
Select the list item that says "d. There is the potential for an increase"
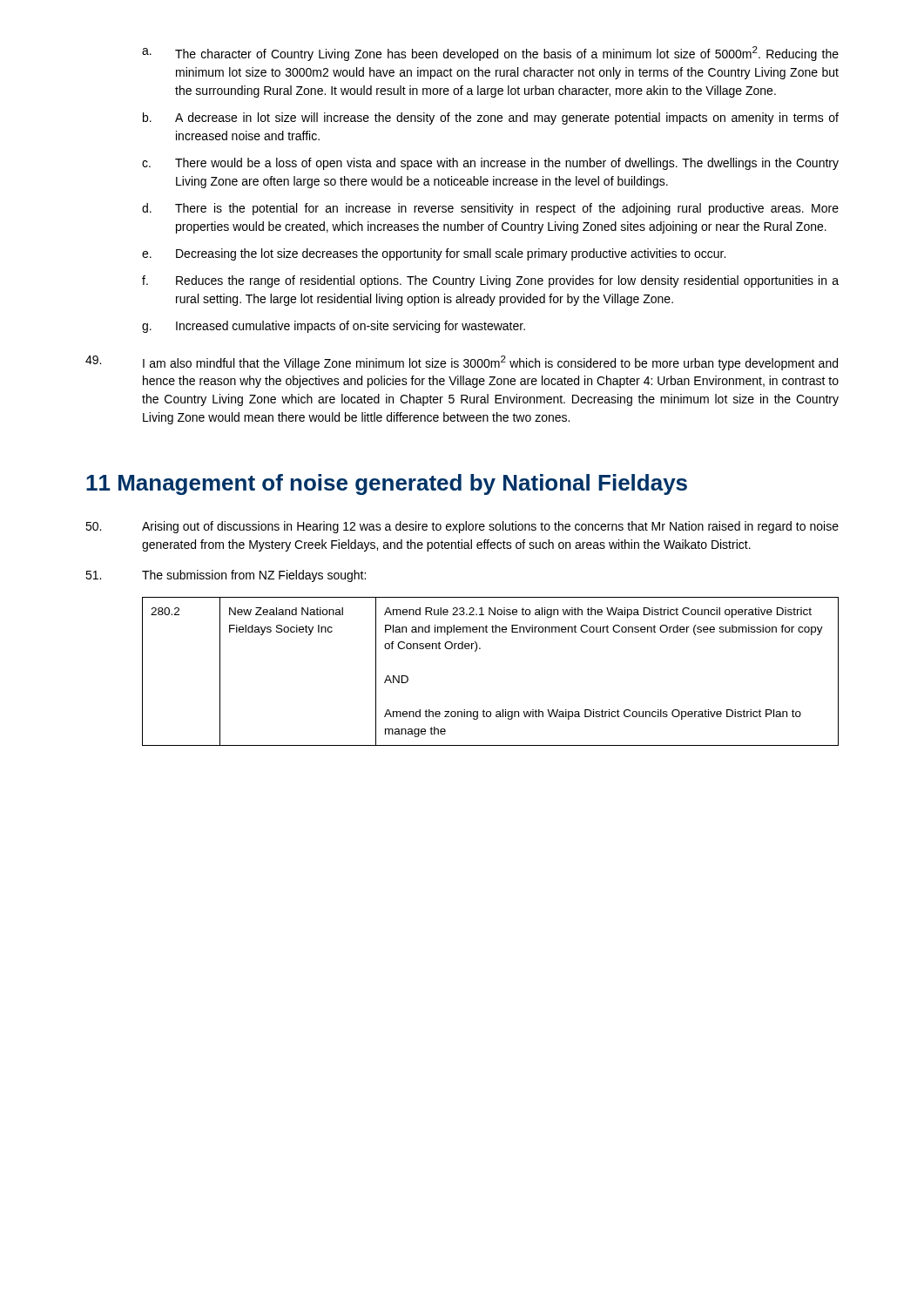pyautogui.click(x=490, y=217)
